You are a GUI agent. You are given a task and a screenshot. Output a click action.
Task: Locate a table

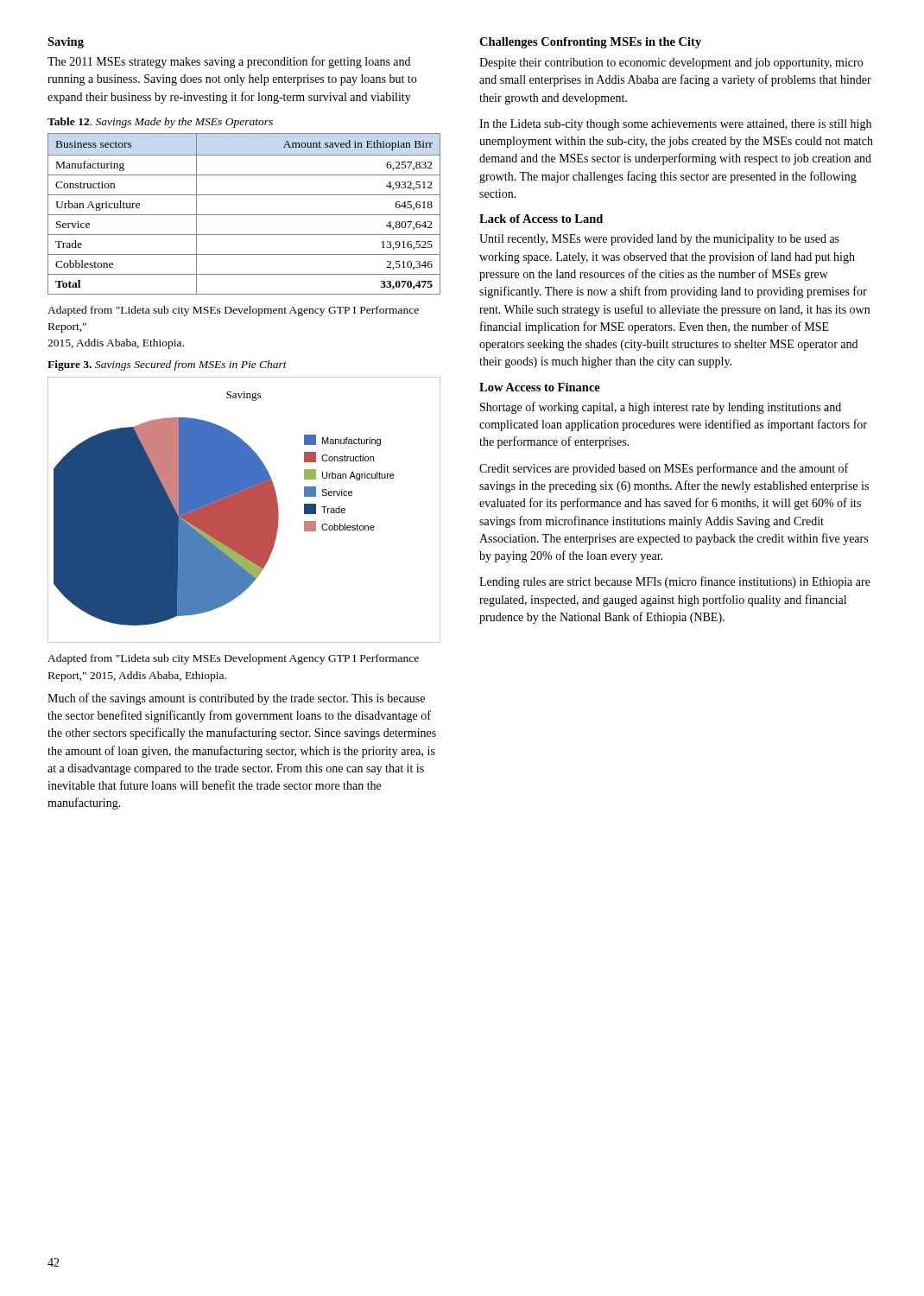coord(244,214)
